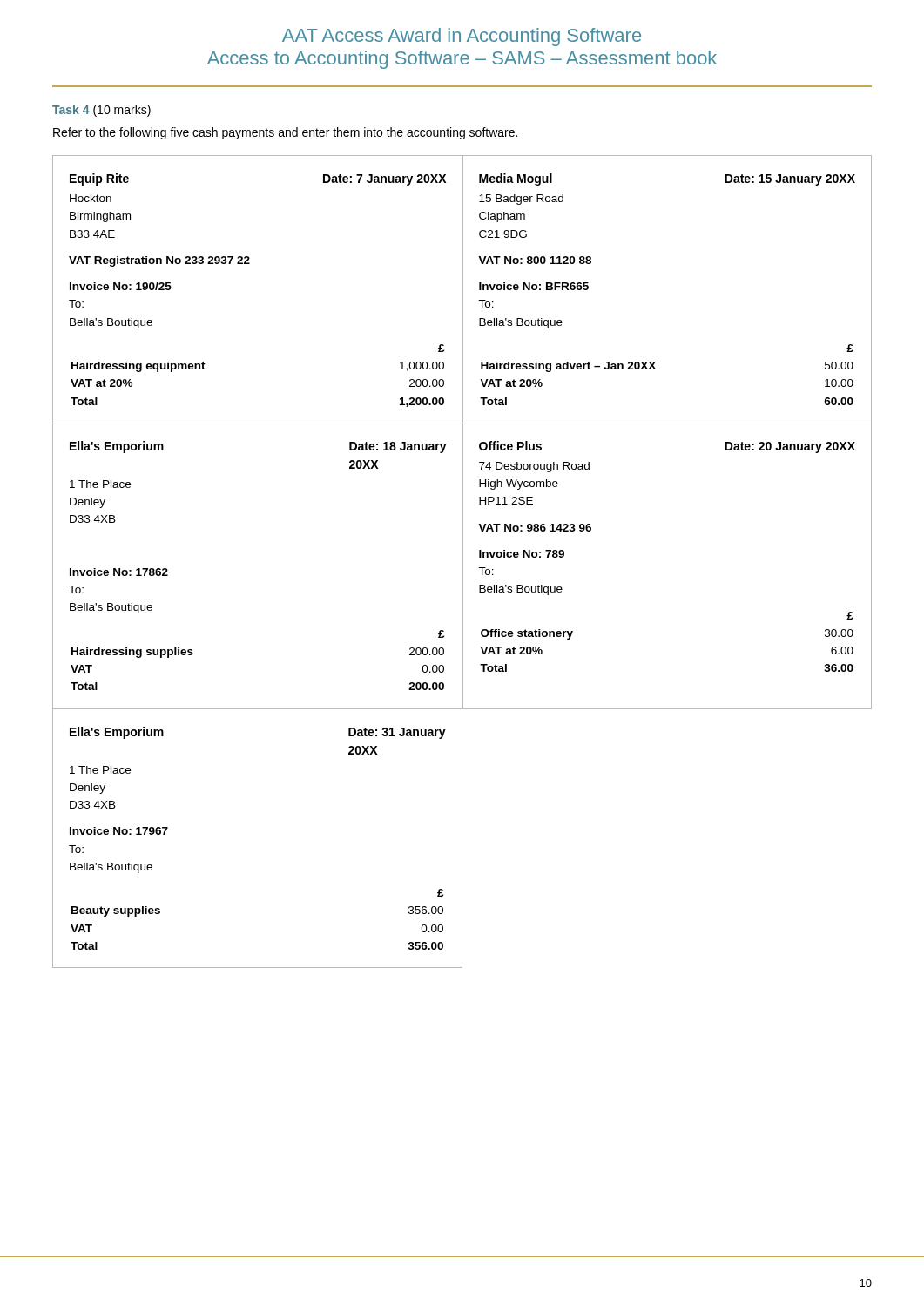Screen dimensions: 1307x924
Task: Select the title with the text "AAT Access Award in Accounting Software Access to"
Action: pos(462,47)
